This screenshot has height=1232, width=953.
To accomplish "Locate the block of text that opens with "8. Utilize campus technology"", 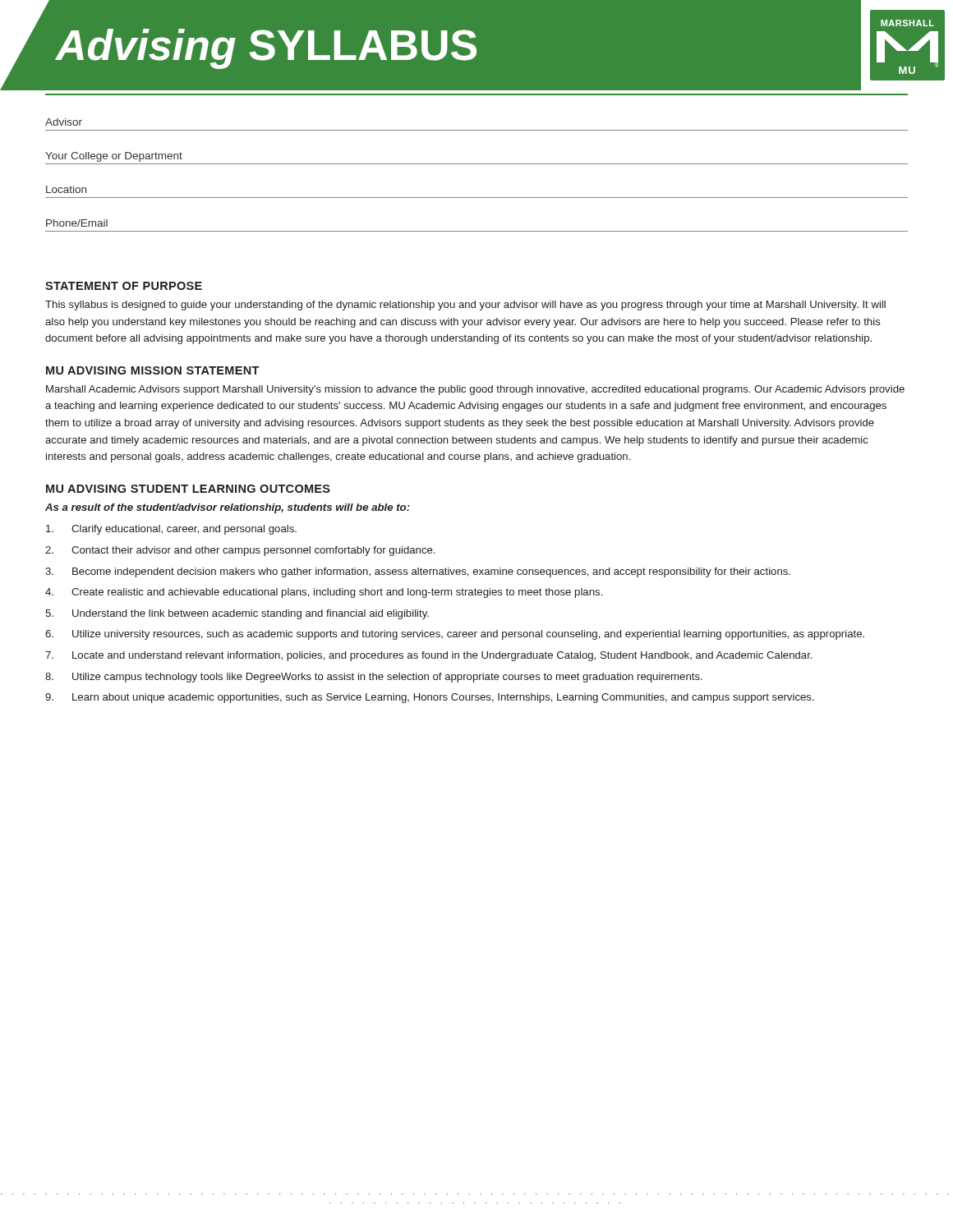I will [x=374, y=677].
